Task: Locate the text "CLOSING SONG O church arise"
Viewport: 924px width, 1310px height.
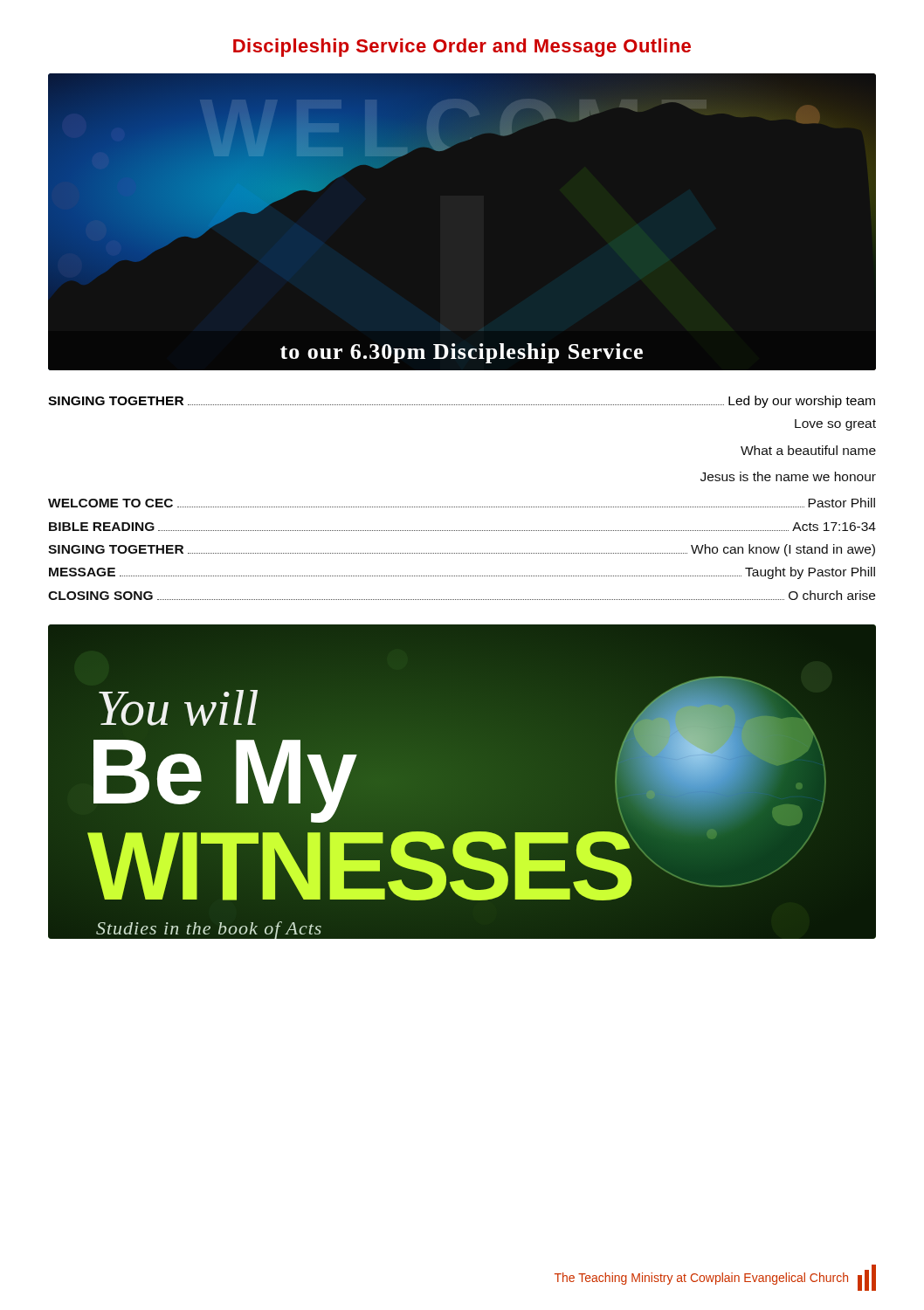Action: pyautogui.click(x=462, y=596)
